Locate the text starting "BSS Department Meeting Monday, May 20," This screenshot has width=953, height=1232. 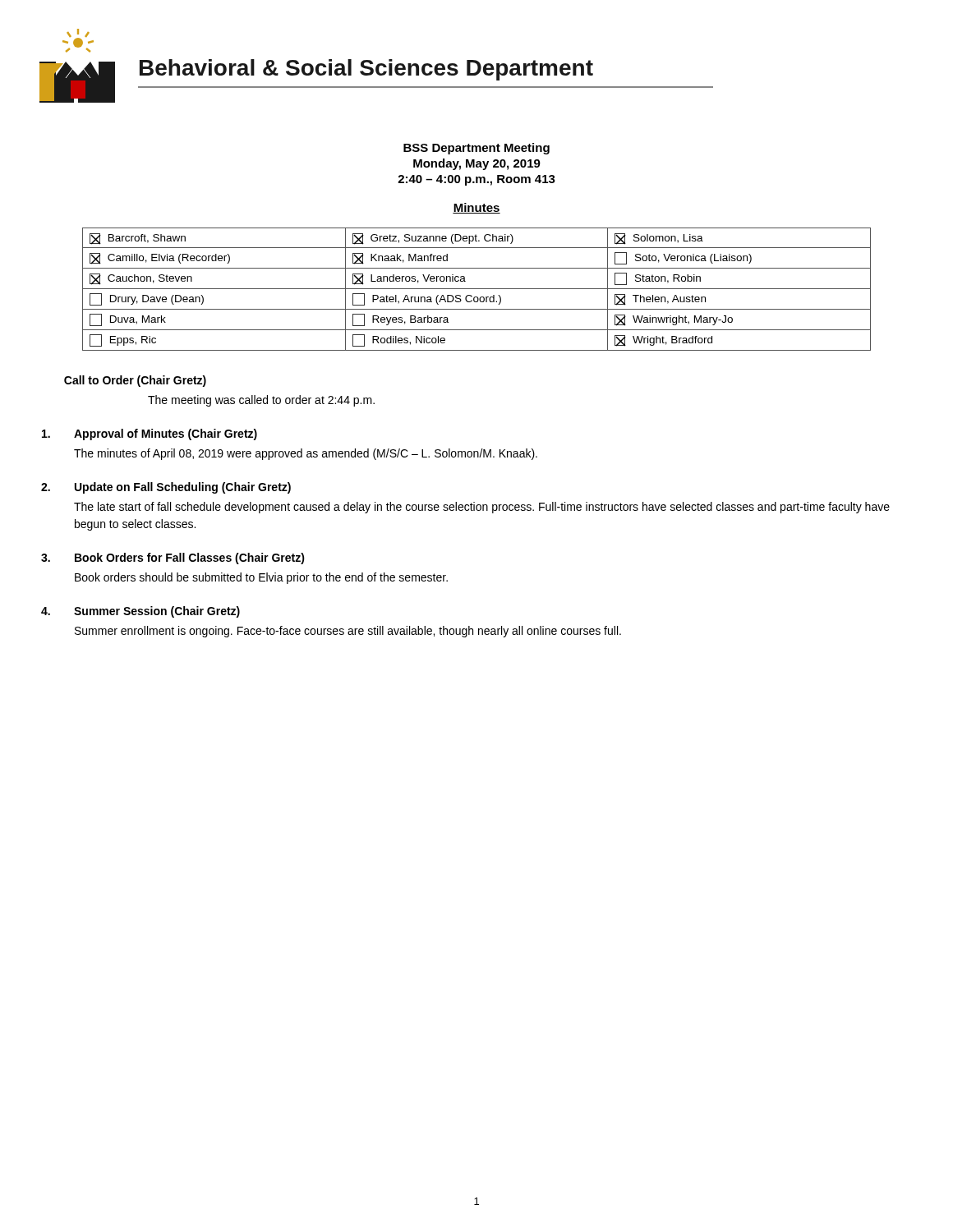[x=476, y=163]
